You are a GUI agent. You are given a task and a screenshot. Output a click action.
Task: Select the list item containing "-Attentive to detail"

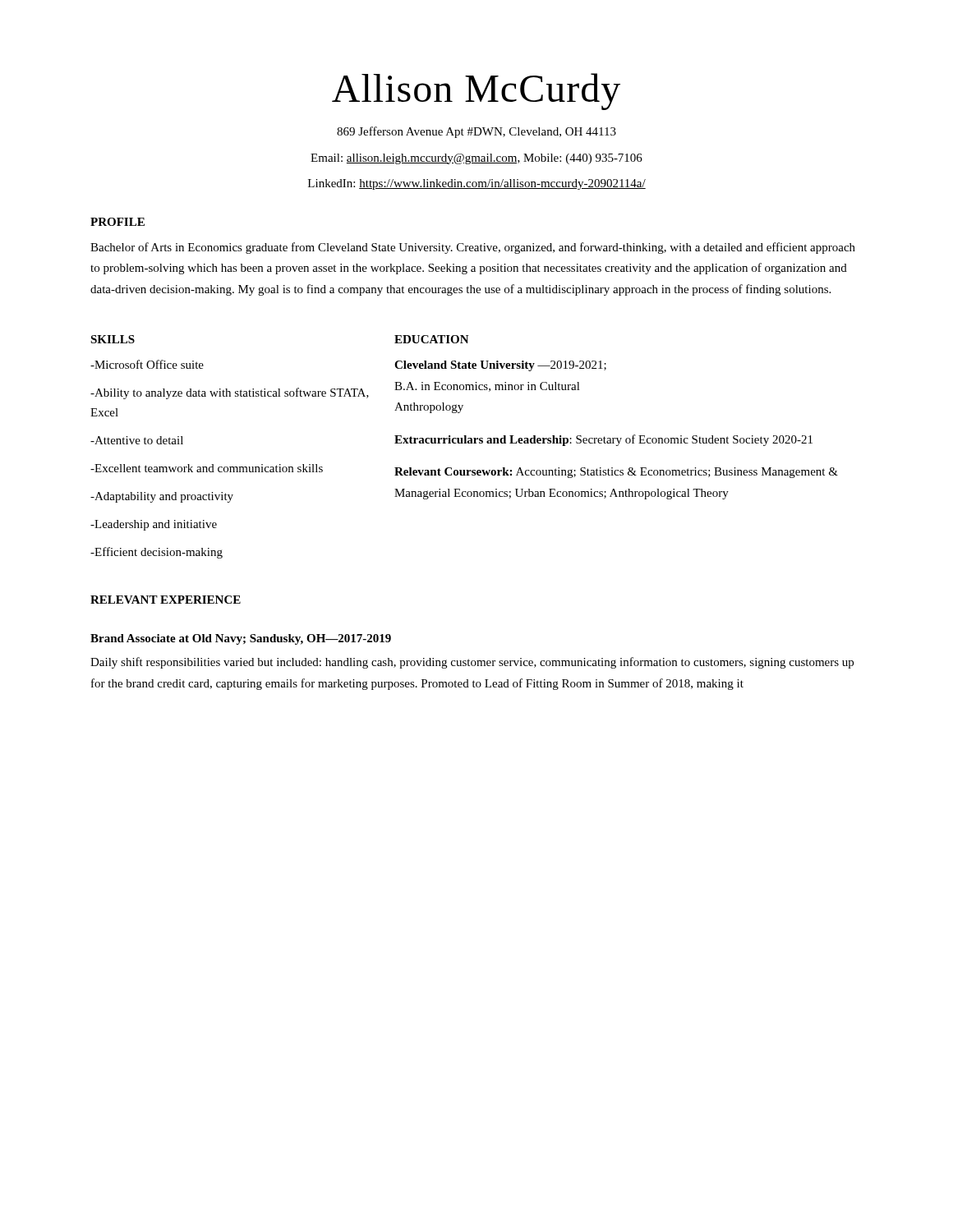(x=137, y=440)
